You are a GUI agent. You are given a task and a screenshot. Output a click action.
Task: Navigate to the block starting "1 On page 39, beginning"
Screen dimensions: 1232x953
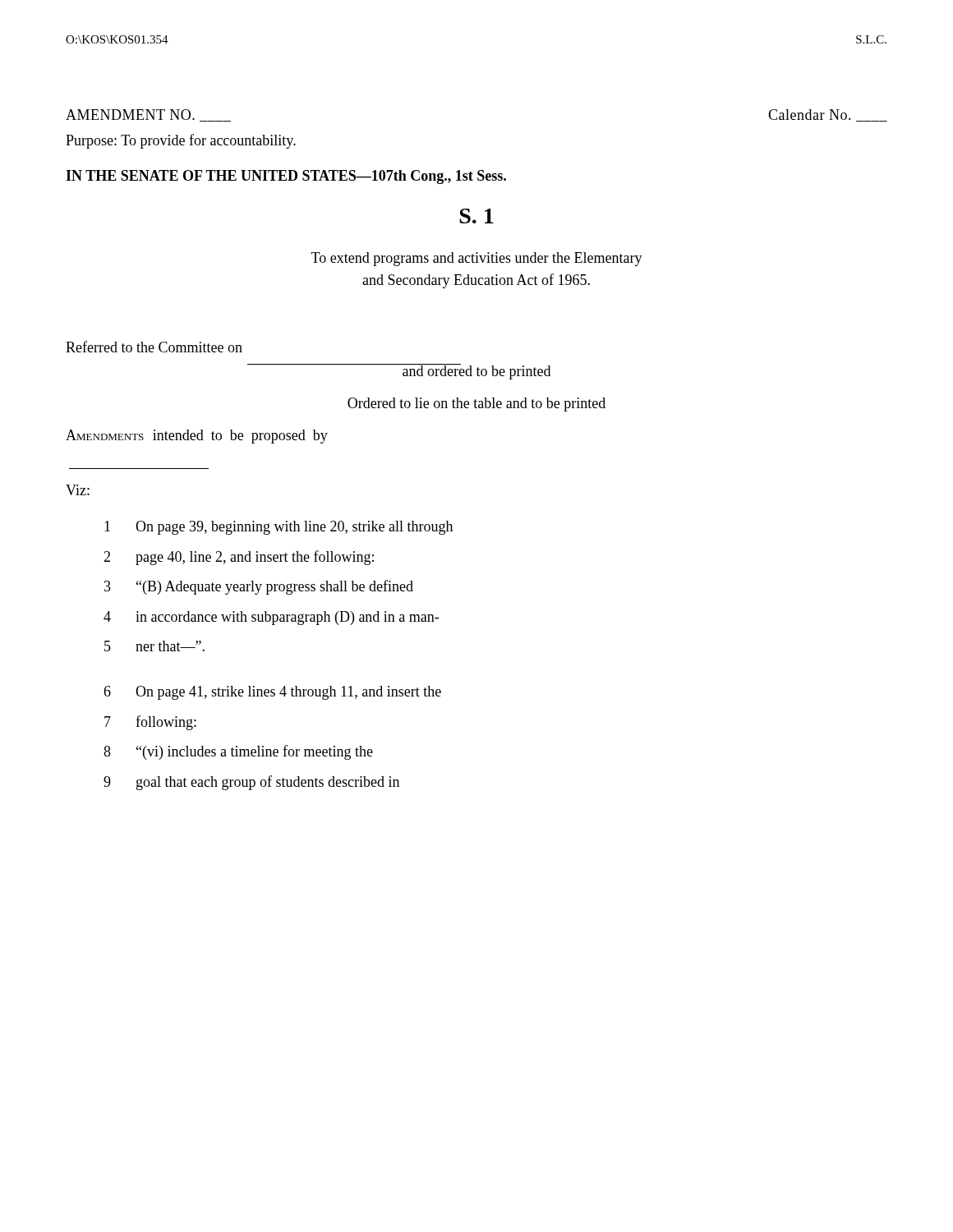point(279,528)
